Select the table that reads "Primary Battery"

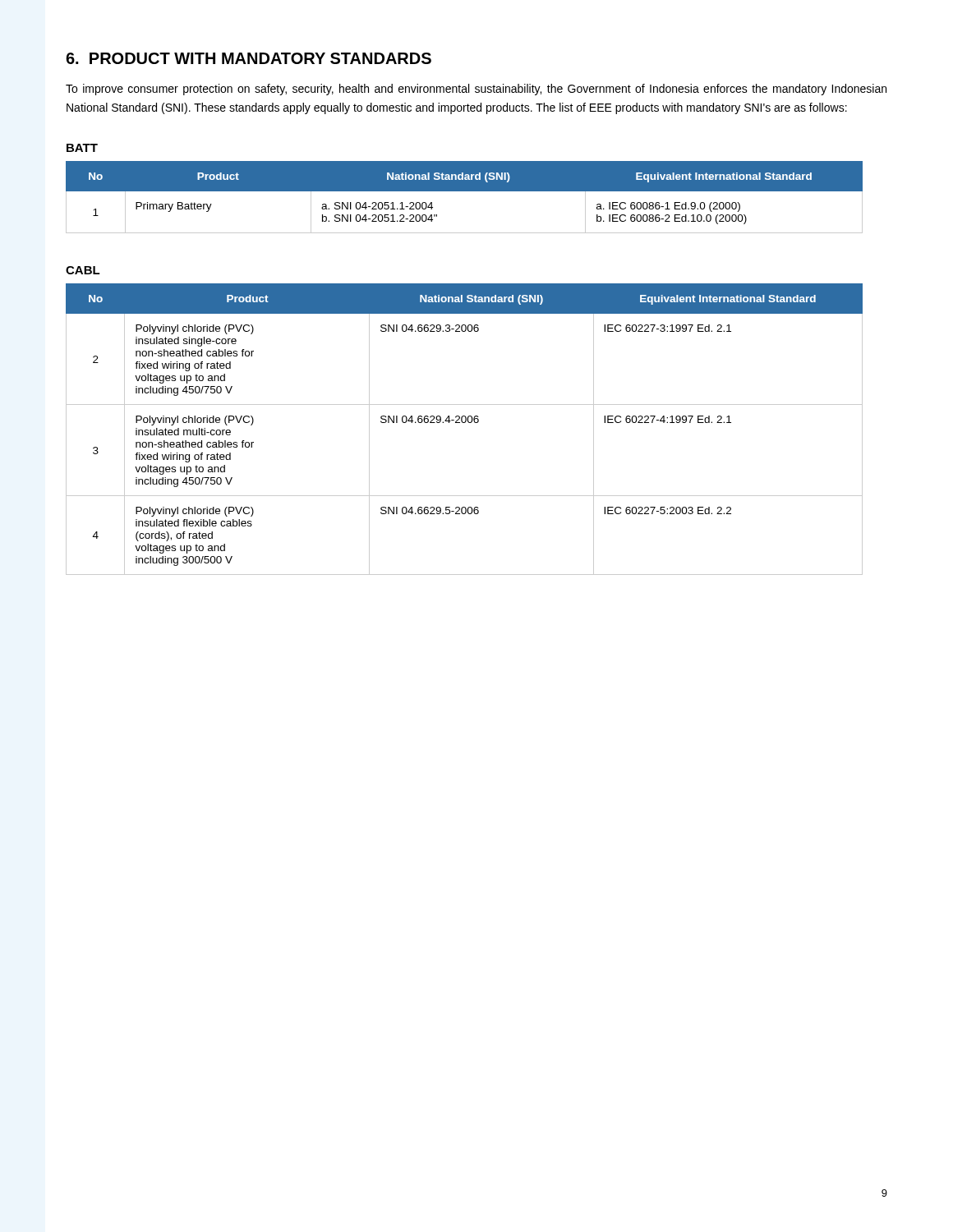tap(464, 197)
